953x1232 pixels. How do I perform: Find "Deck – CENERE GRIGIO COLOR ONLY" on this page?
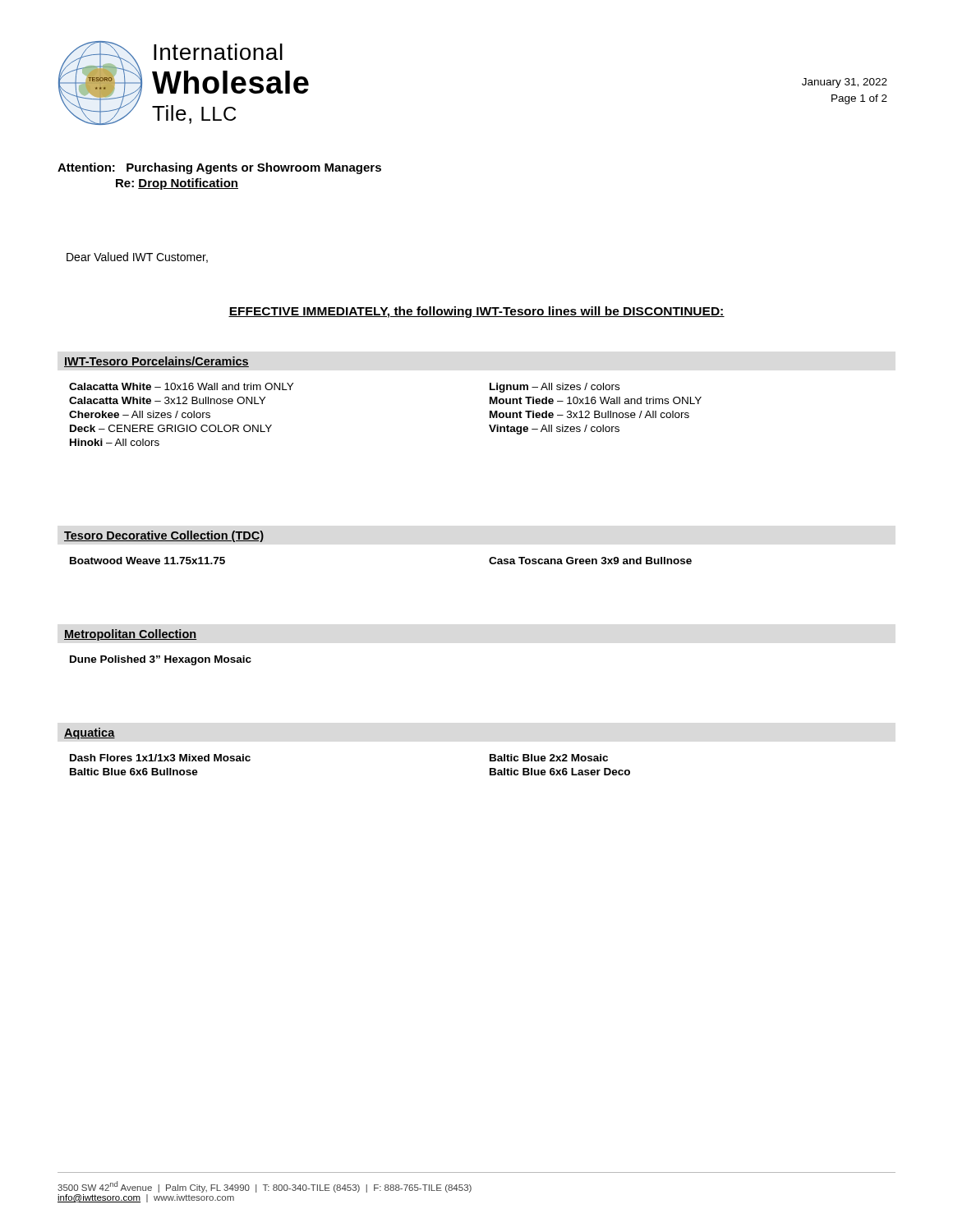(x=171, y=428)
